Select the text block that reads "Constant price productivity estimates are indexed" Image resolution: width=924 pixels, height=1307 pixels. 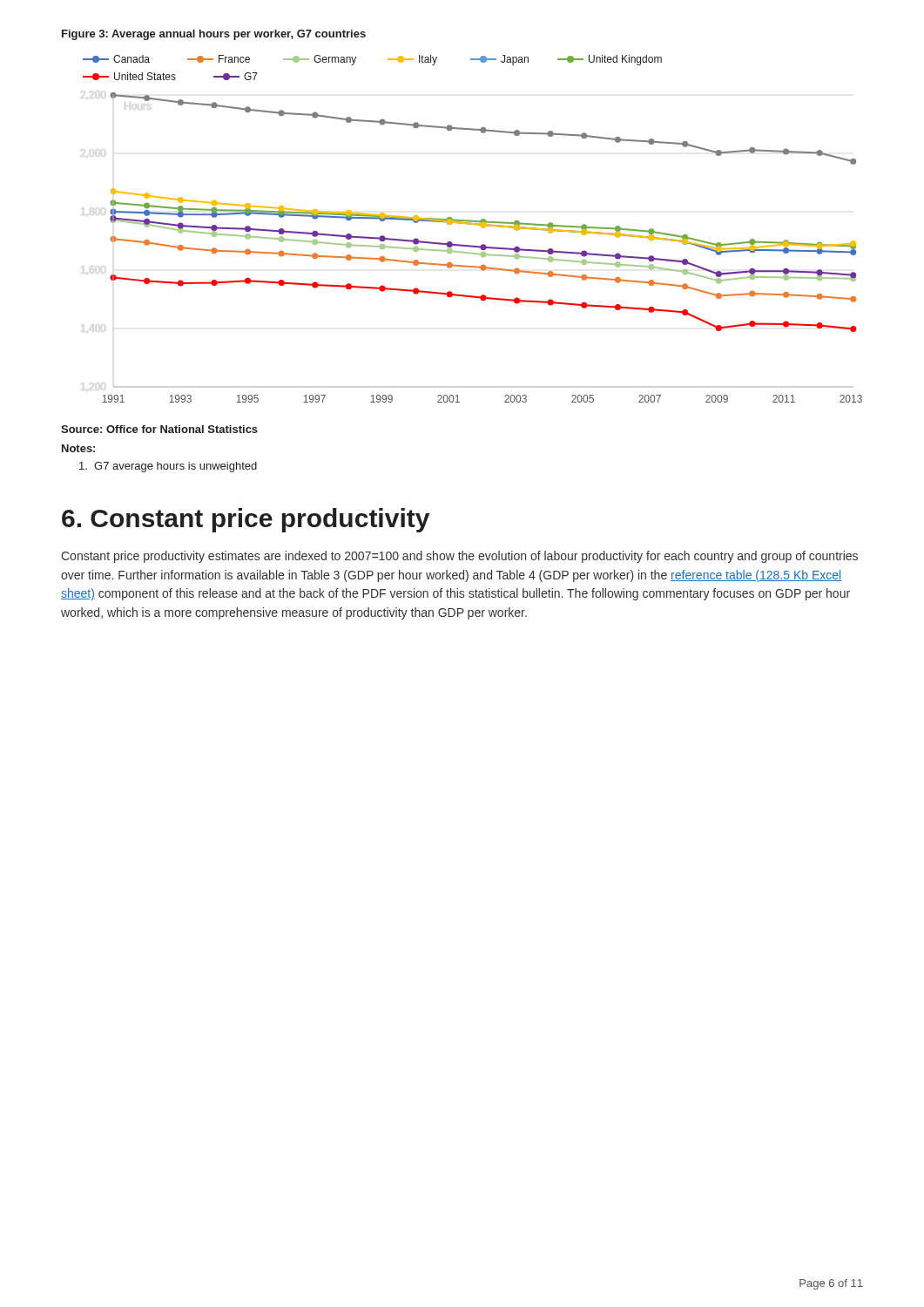click(462, 585)
